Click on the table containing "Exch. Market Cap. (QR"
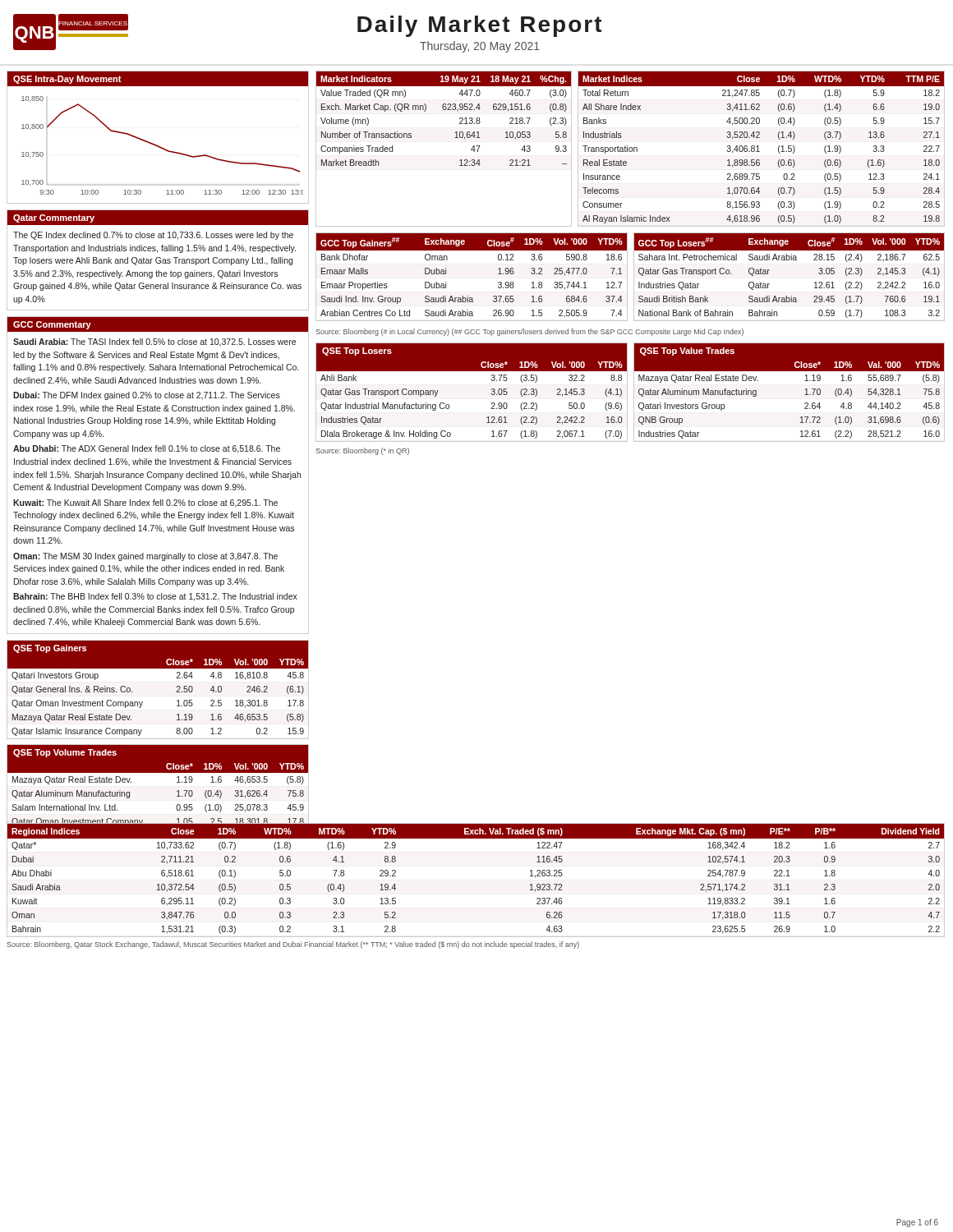The width and height of the screenshot is (953, 1232). (444, 149)
